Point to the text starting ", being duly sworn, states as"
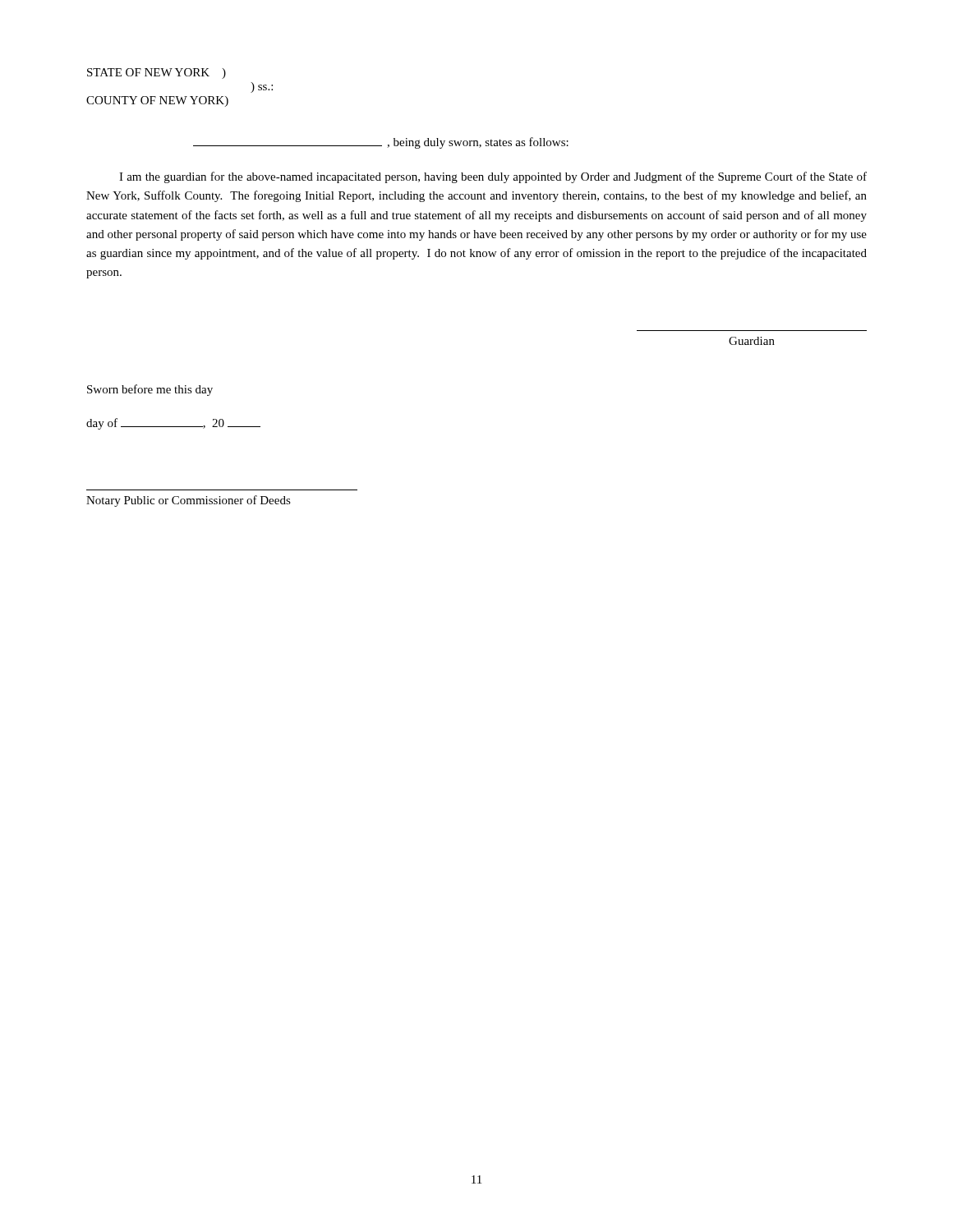953x1232 pixels. point(381,140)
